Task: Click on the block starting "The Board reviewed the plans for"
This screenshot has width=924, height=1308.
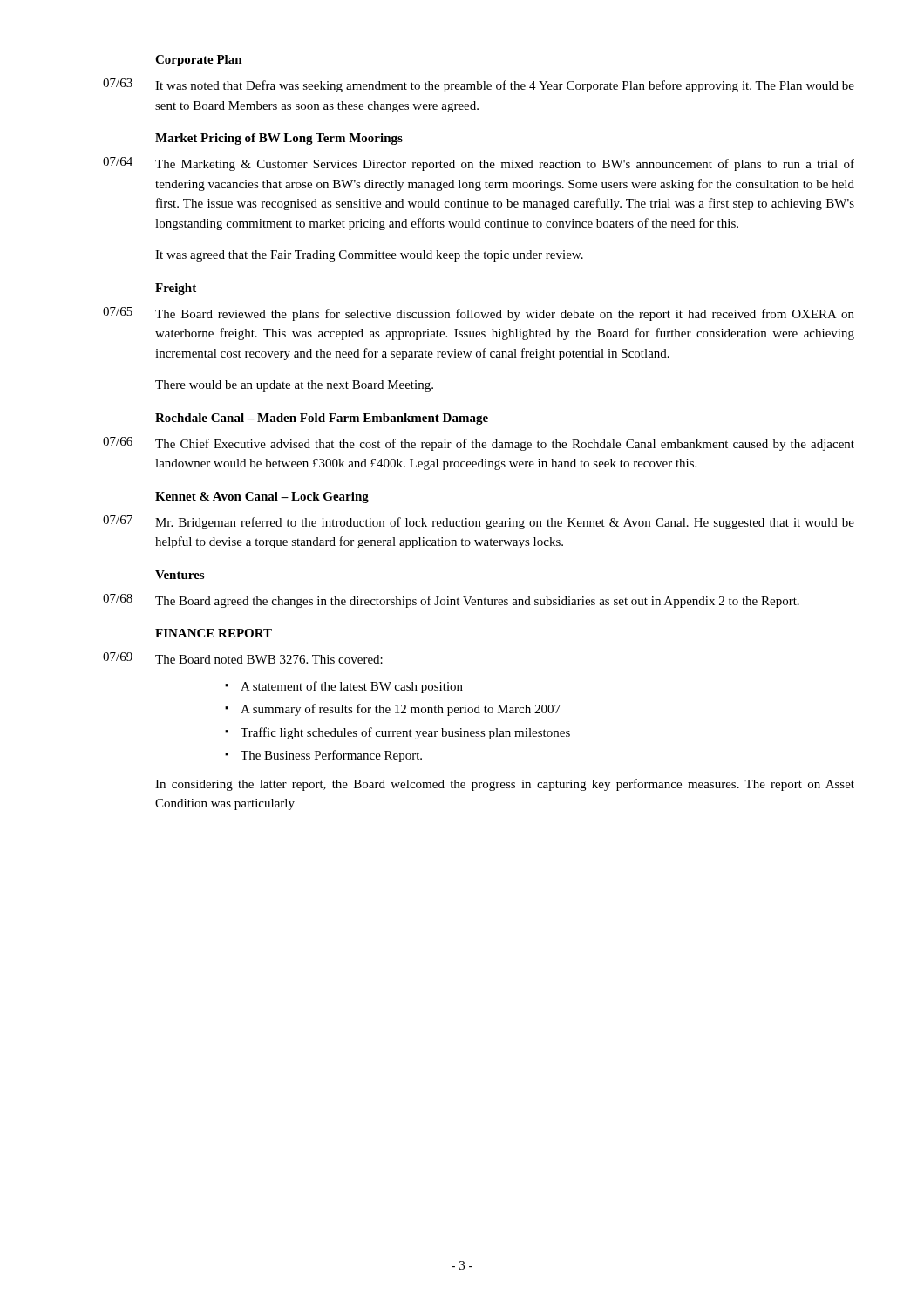Action: [x=505, y=333]
